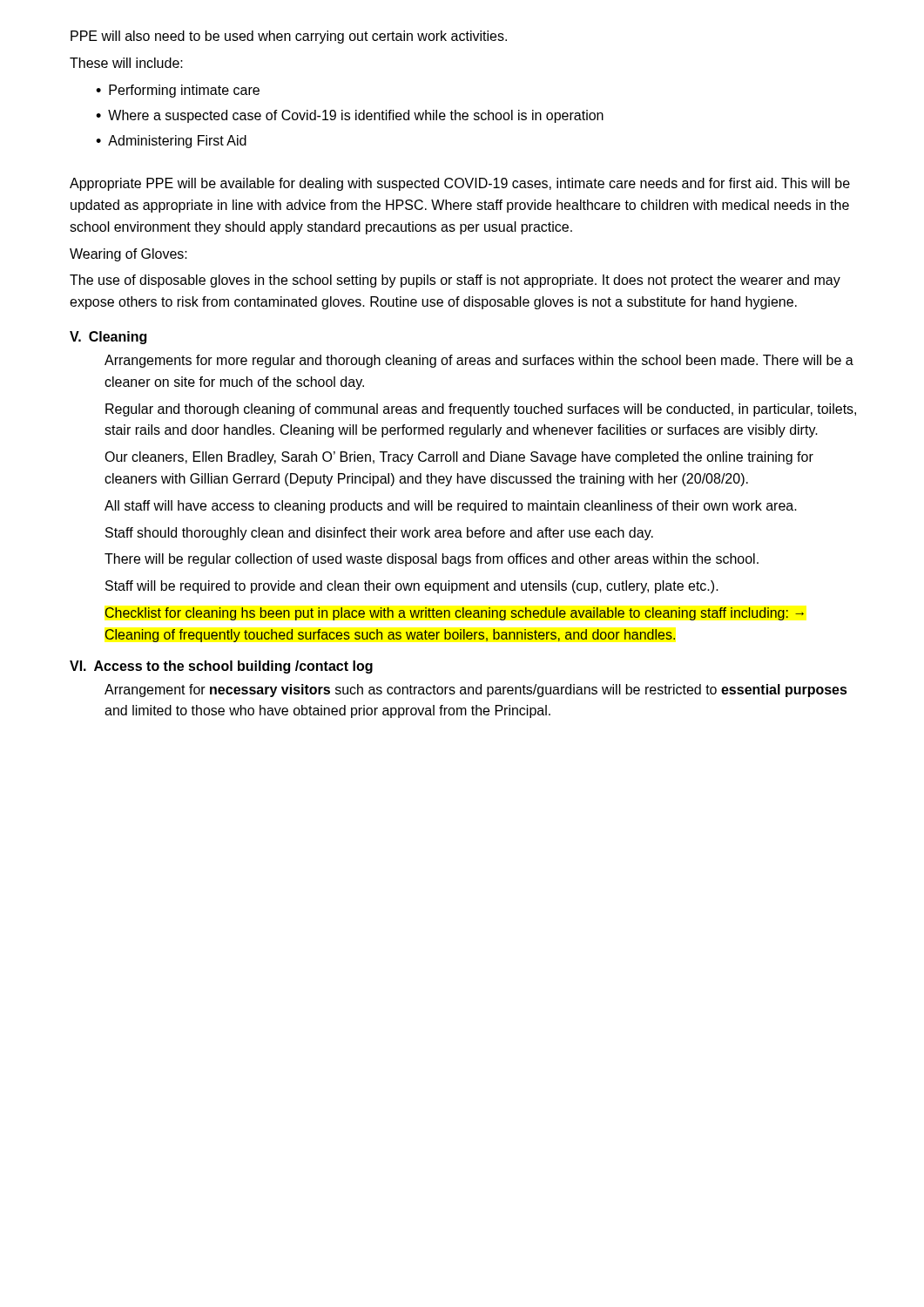Click on the passage starting "Regular and thorough cleaning of communal areas"
The width and height of the screenshot is (924, 1307).
[x=481, y=419]
